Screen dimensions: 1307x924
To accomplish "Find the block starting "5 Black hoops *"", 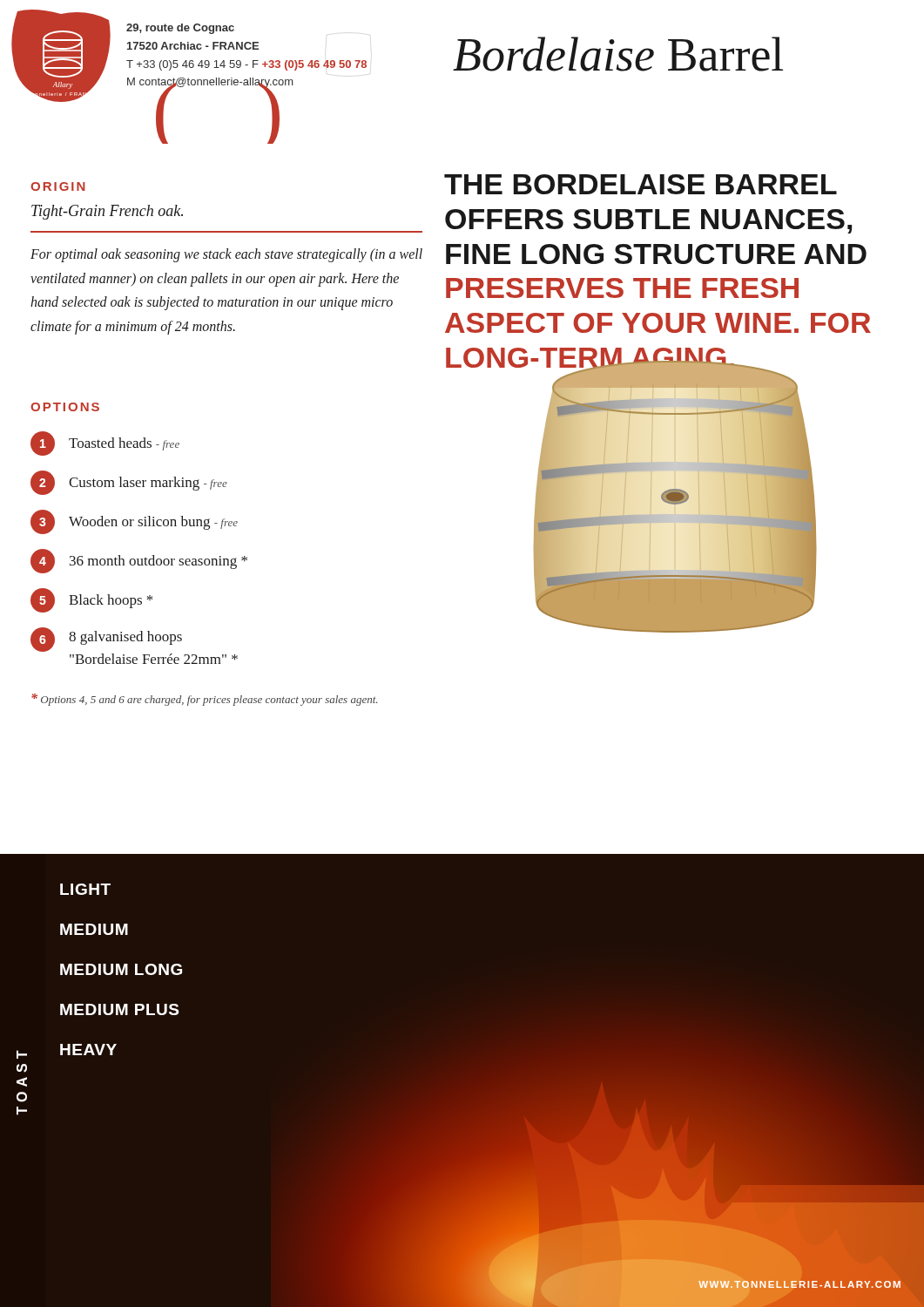I will click(92, 600).
